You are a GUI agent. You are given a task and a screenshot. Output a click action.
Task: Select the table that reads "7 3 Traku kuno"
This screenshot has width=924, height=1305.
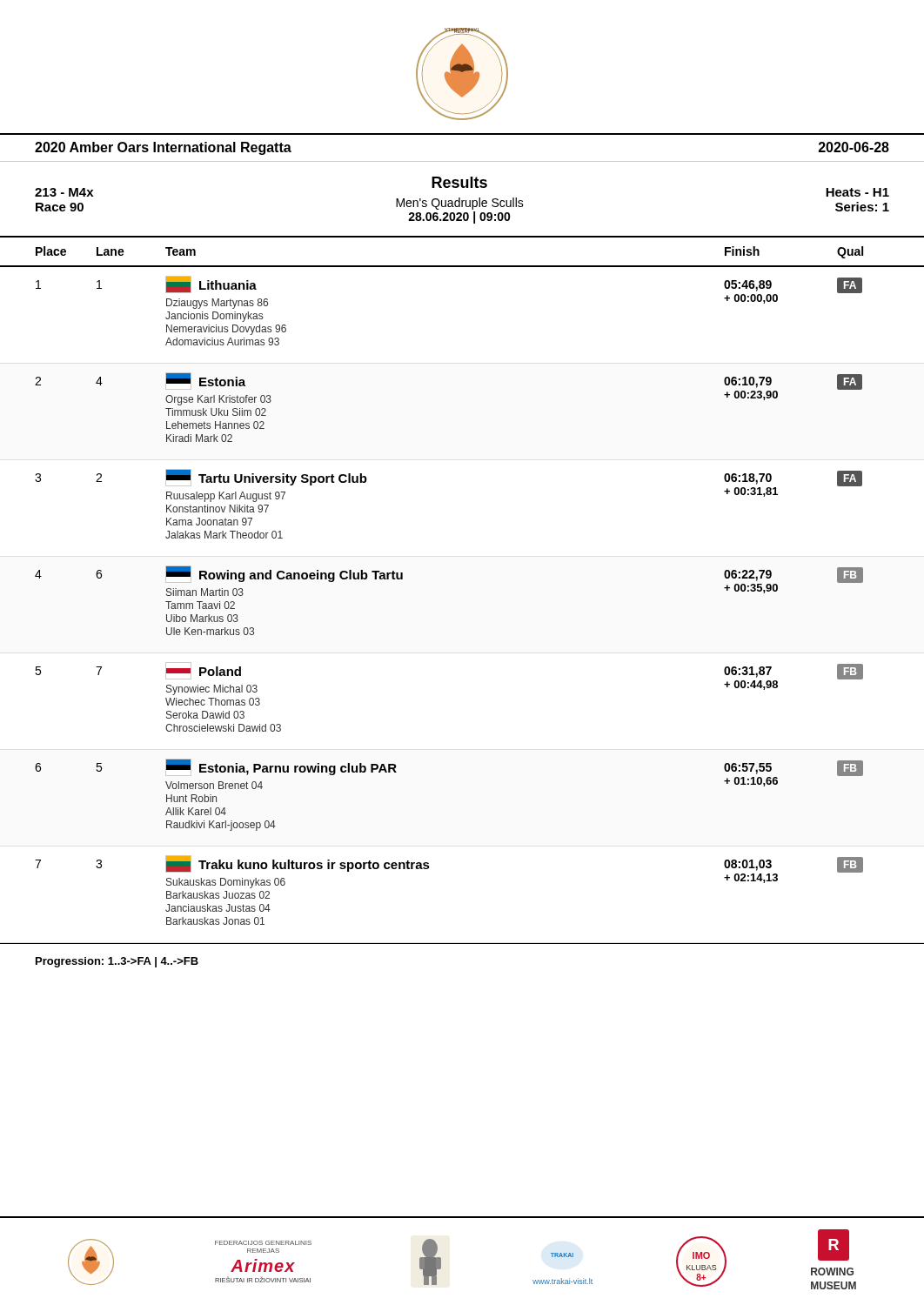(462, 895)
